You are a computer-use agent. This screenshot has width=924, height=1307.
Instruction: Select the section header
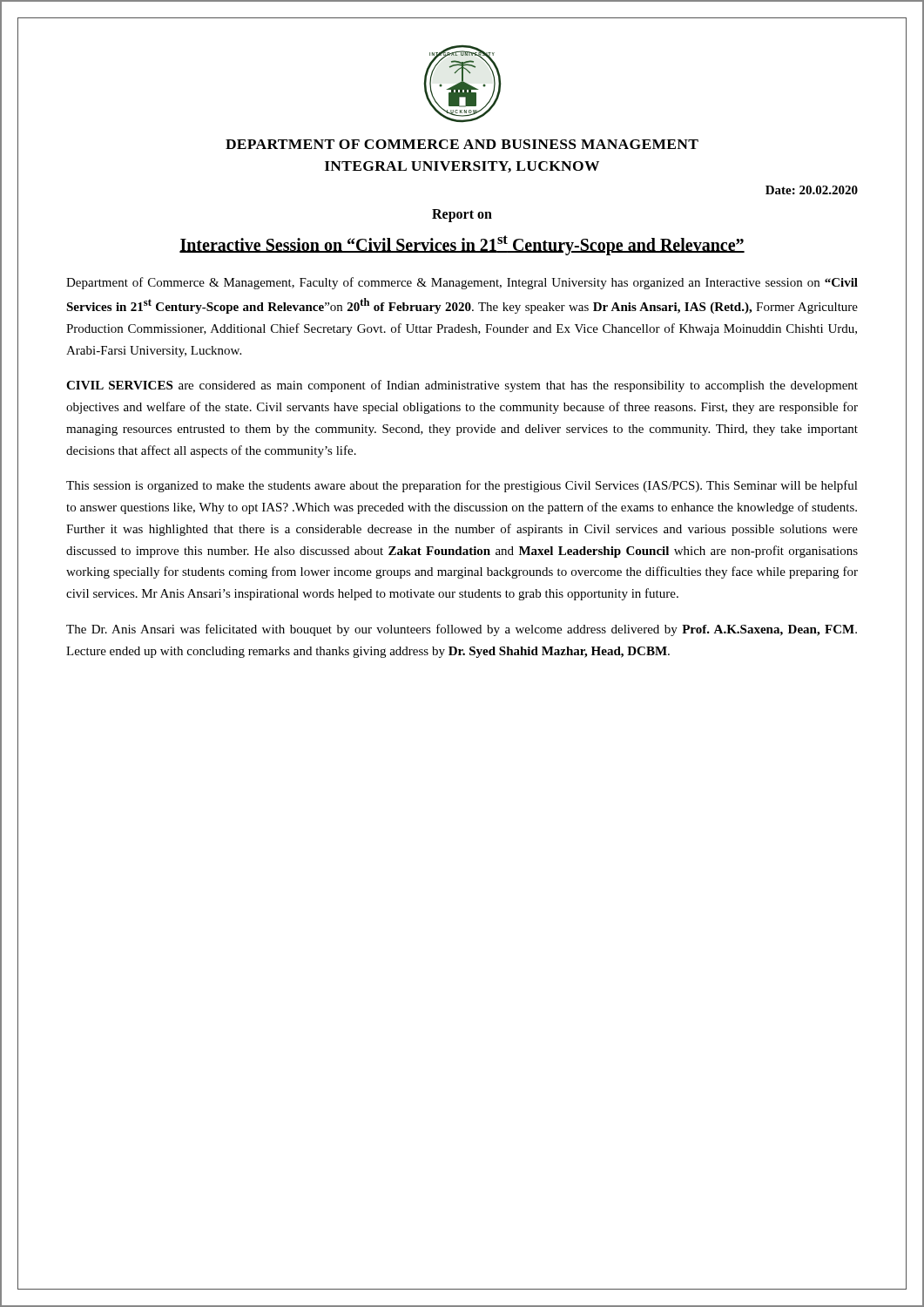point(462,214)
